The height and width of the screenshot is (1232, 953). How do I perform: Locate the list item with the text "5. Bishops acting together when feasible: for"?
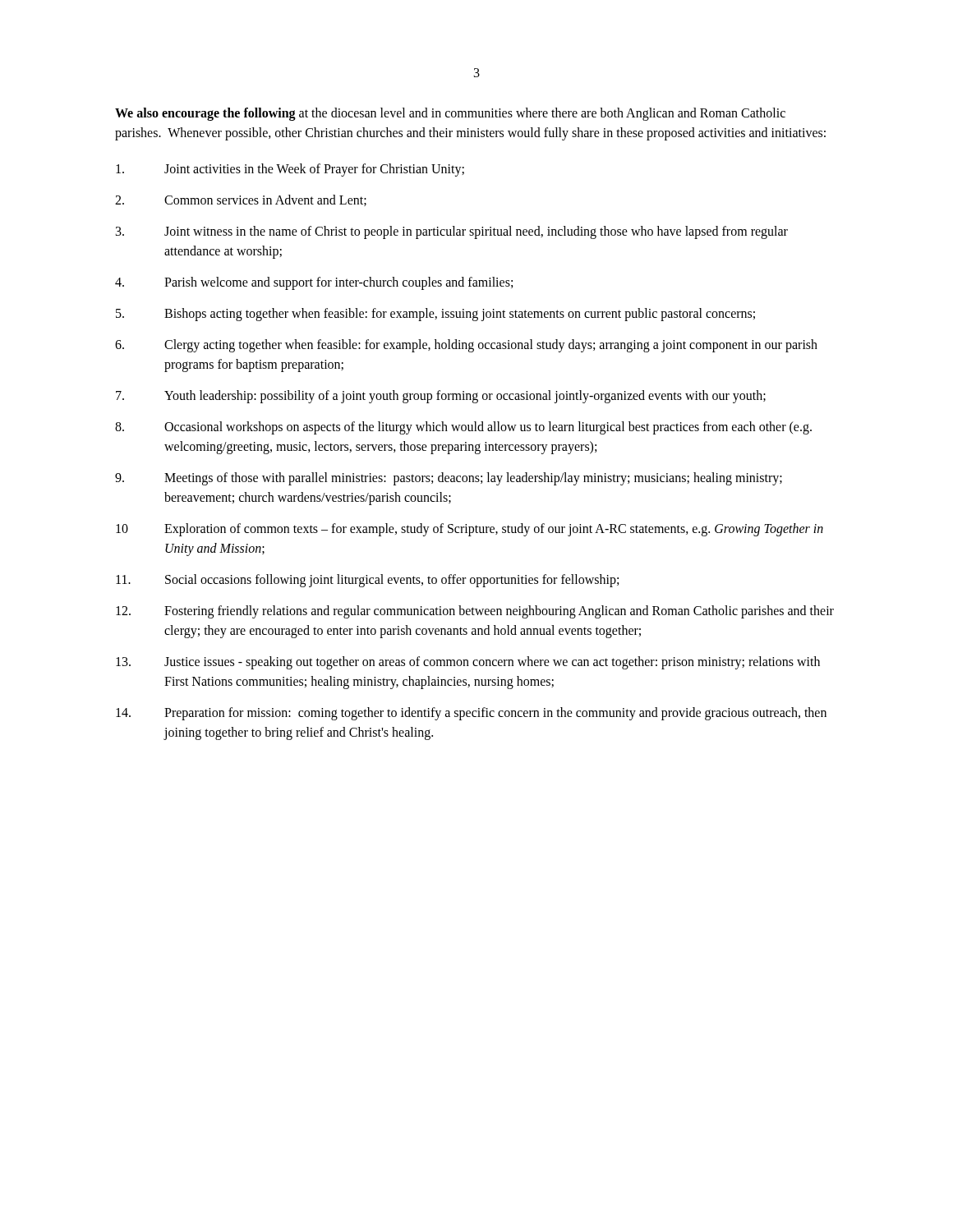[476, 314]
